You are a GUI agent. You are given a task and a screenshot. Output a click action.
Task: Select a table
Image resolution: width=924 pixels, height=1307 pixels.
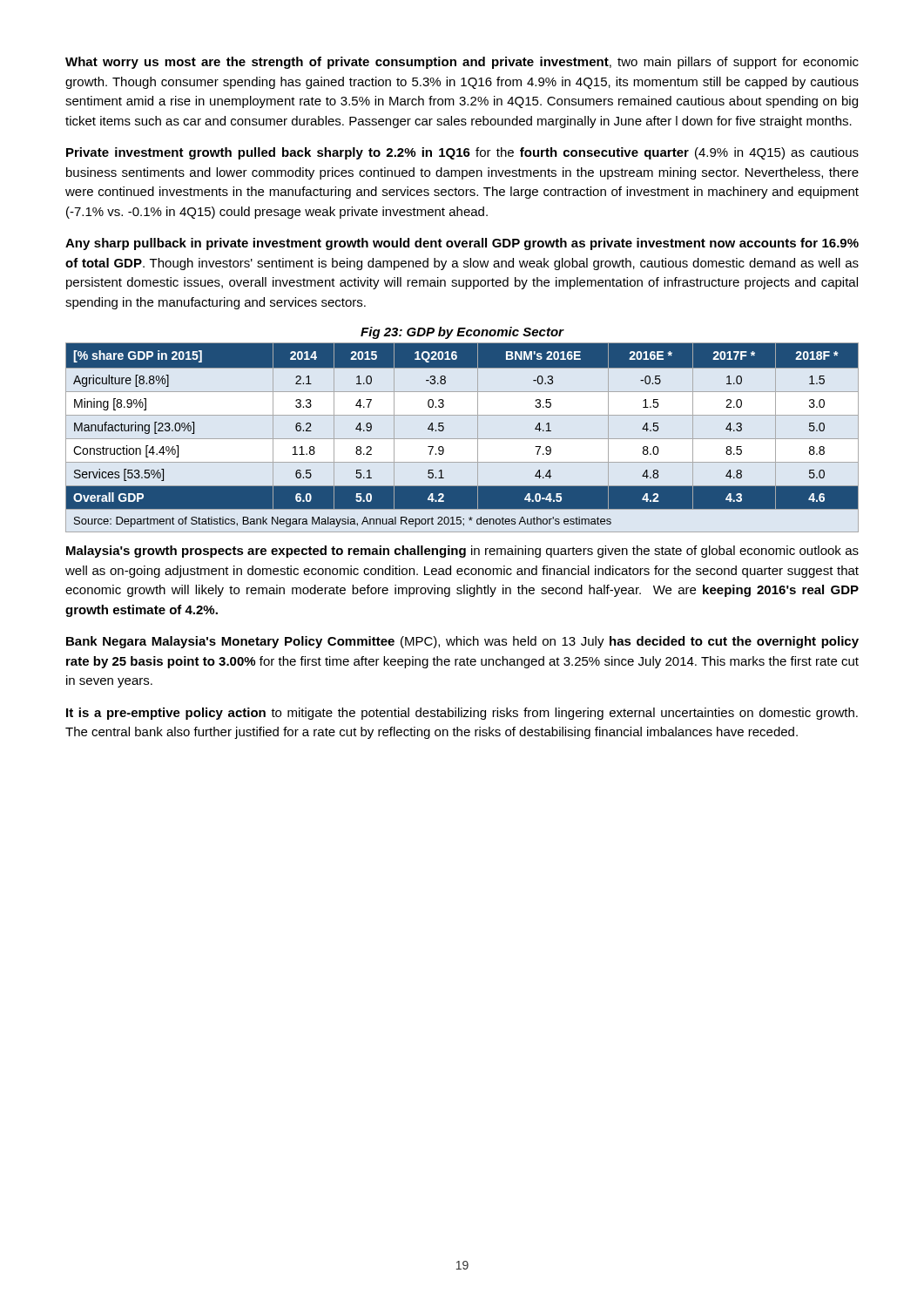(x=462, y=437)
